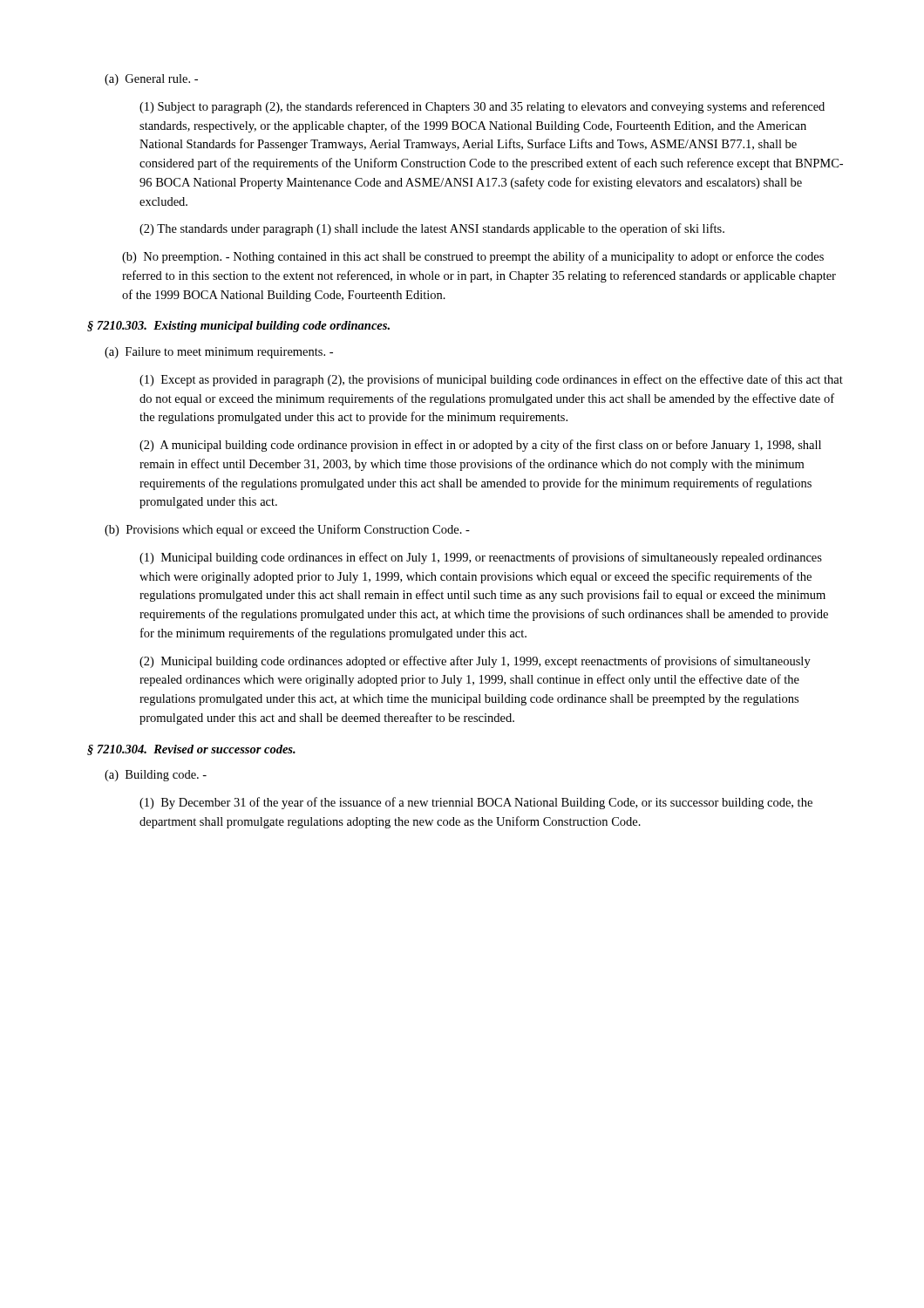Click on the text block that reads "(2) The standards under paragraph (1)"
Image resolution: width=924 pixels, height=1308 pixels.
pos(432,229)
